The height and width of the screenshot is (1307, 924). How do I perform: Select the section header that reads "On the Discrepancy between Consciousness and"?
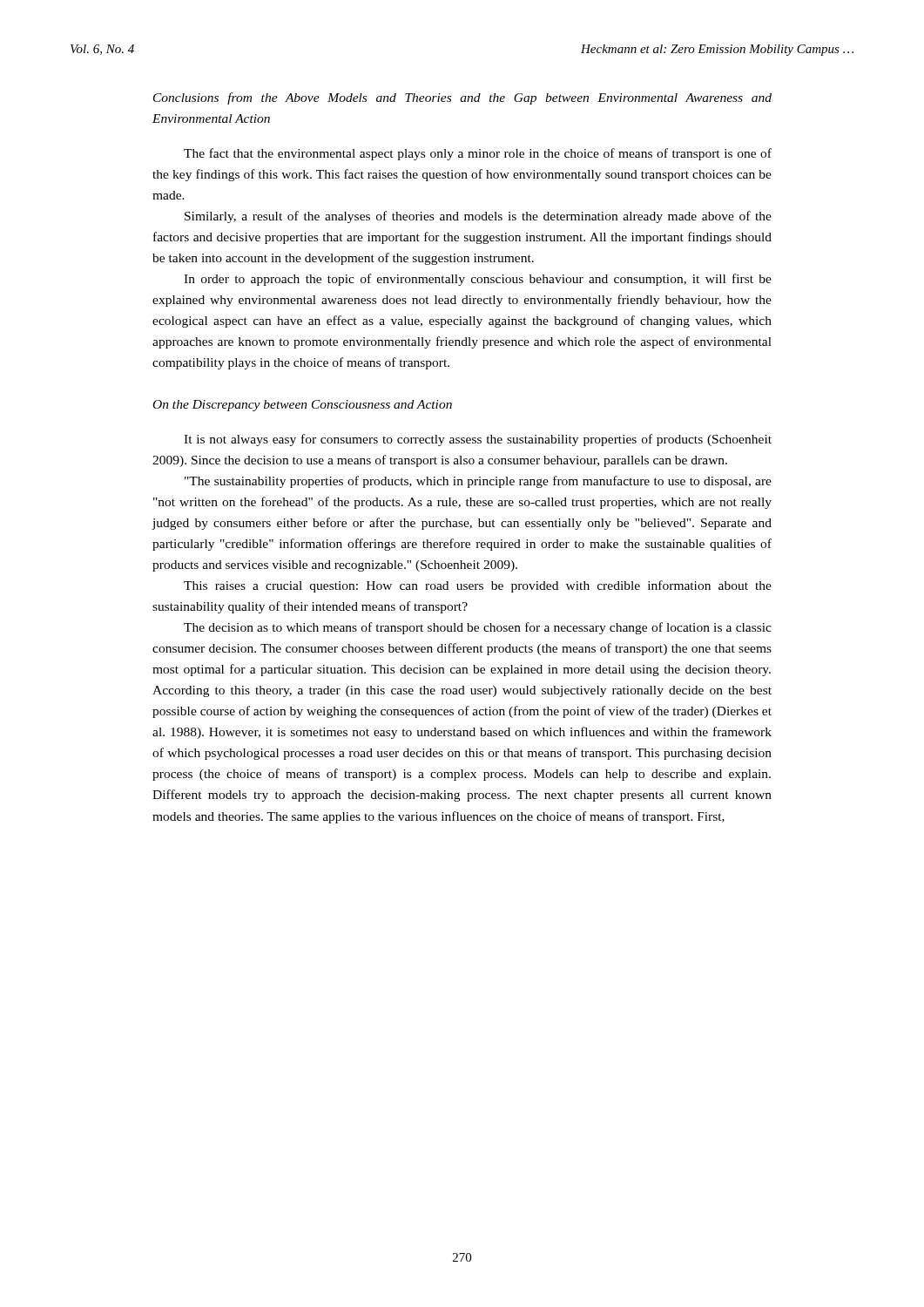pos(302,404)
